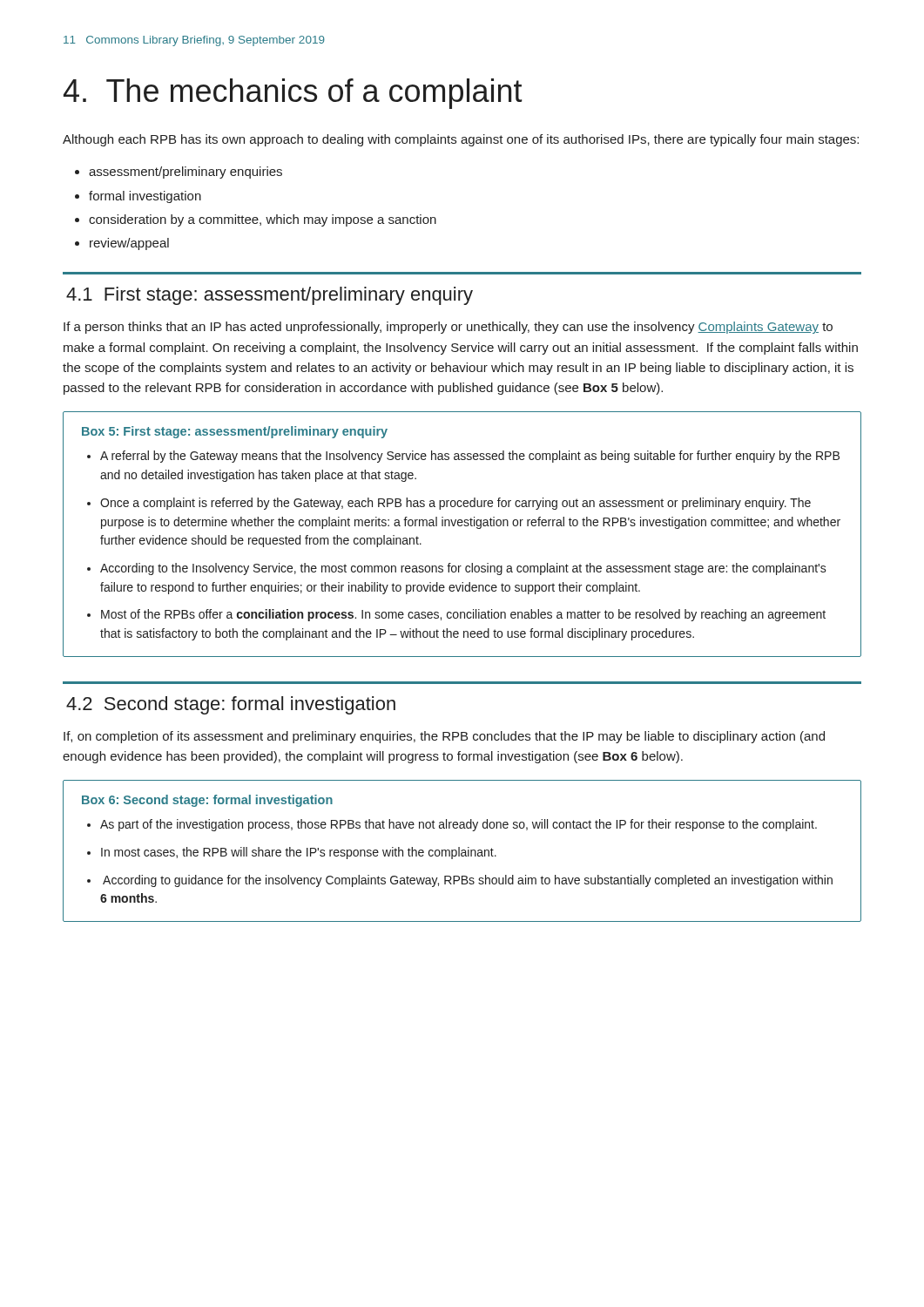The height and width of the screenshot is (1307, 924).
Task: Find the table that mentions "Box 5: First"
Action: pos(462,534)
